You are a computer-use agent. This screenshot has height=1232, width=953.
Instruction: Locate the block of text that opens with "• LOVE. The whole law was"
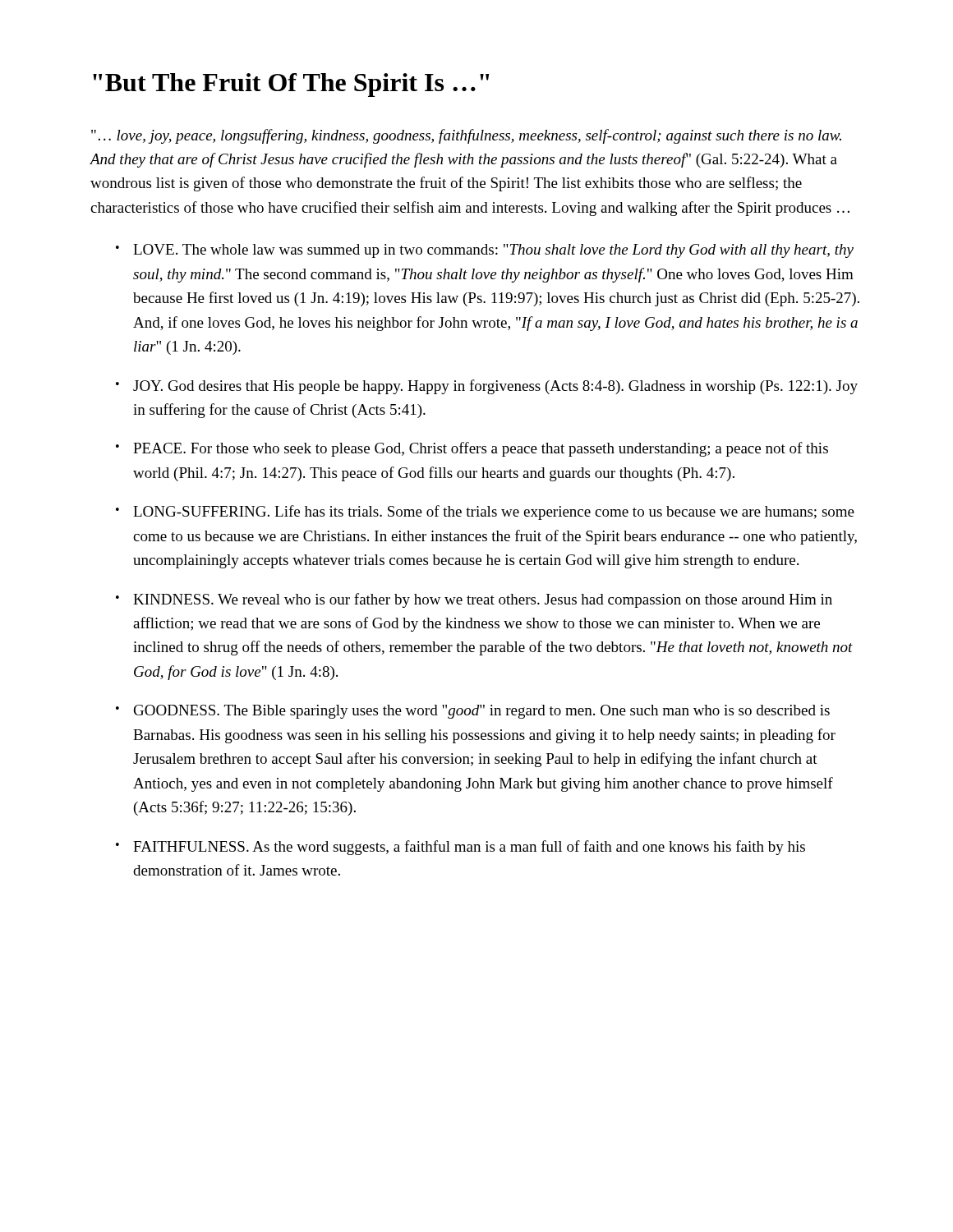coord(489,298)
